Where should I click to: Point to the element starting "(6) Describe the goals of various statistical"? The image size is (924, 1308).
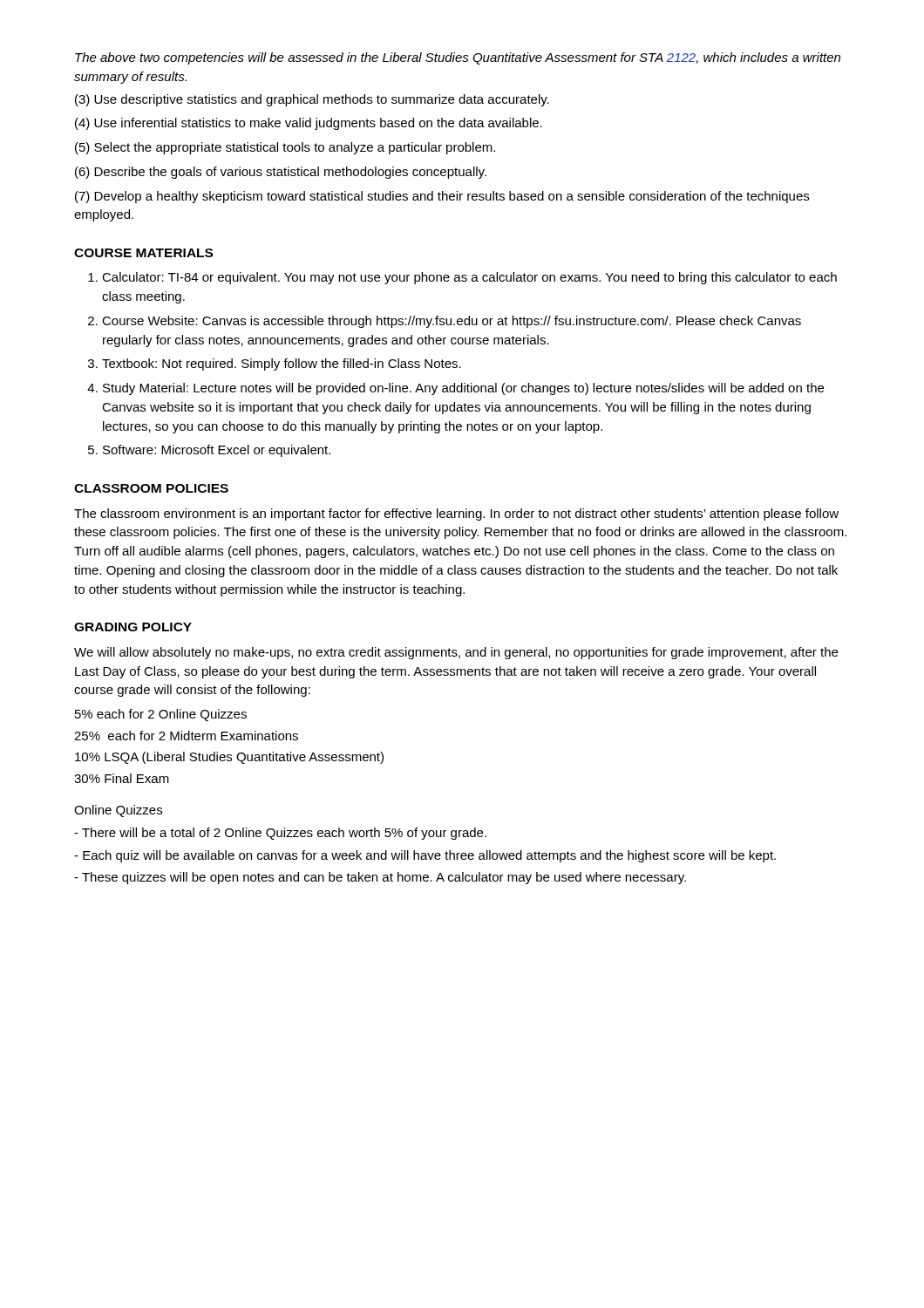coord(462,171)
